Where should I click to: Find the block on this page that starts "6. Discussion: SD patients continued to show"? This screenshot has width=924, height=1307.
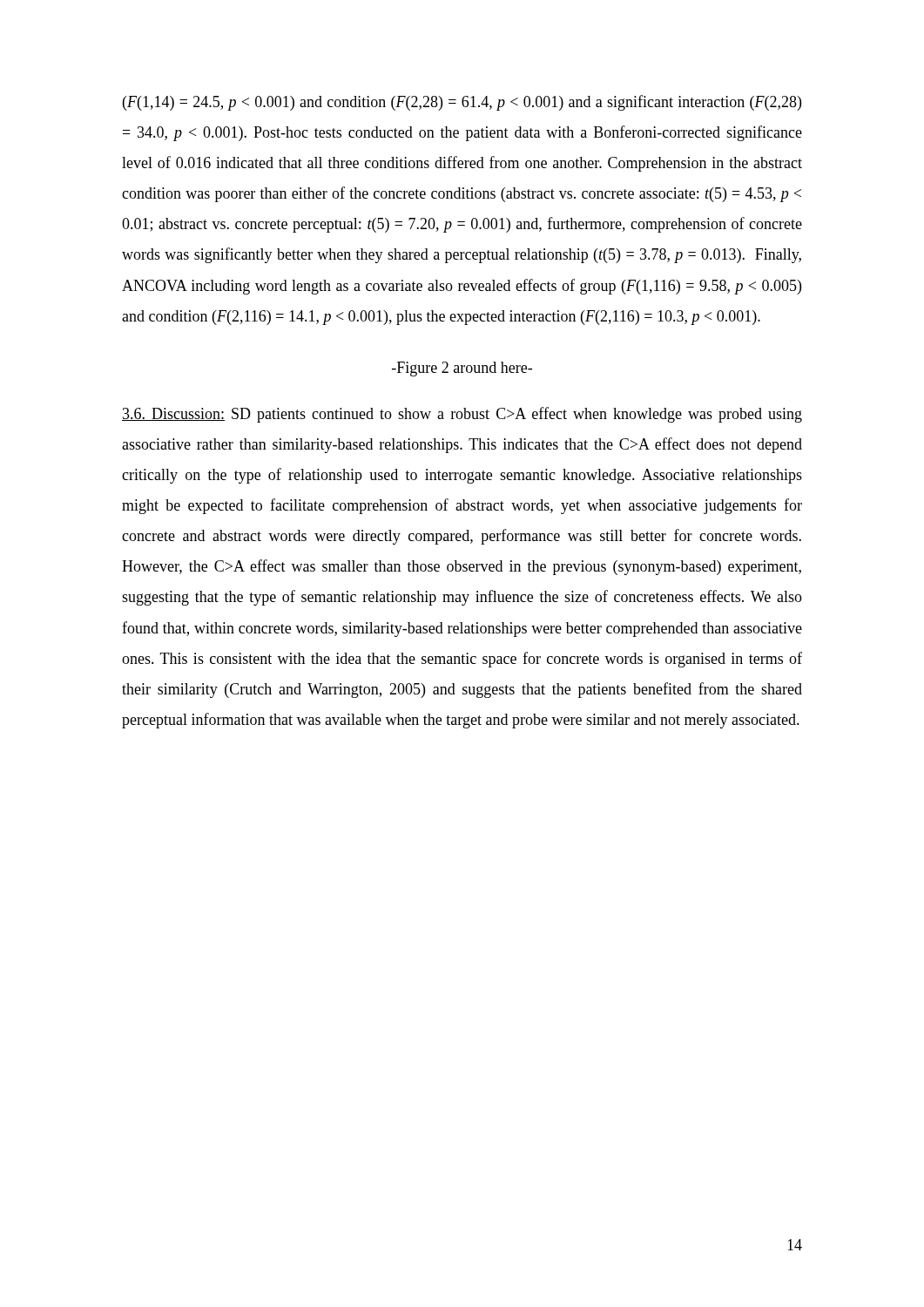(x=462, y=567)
